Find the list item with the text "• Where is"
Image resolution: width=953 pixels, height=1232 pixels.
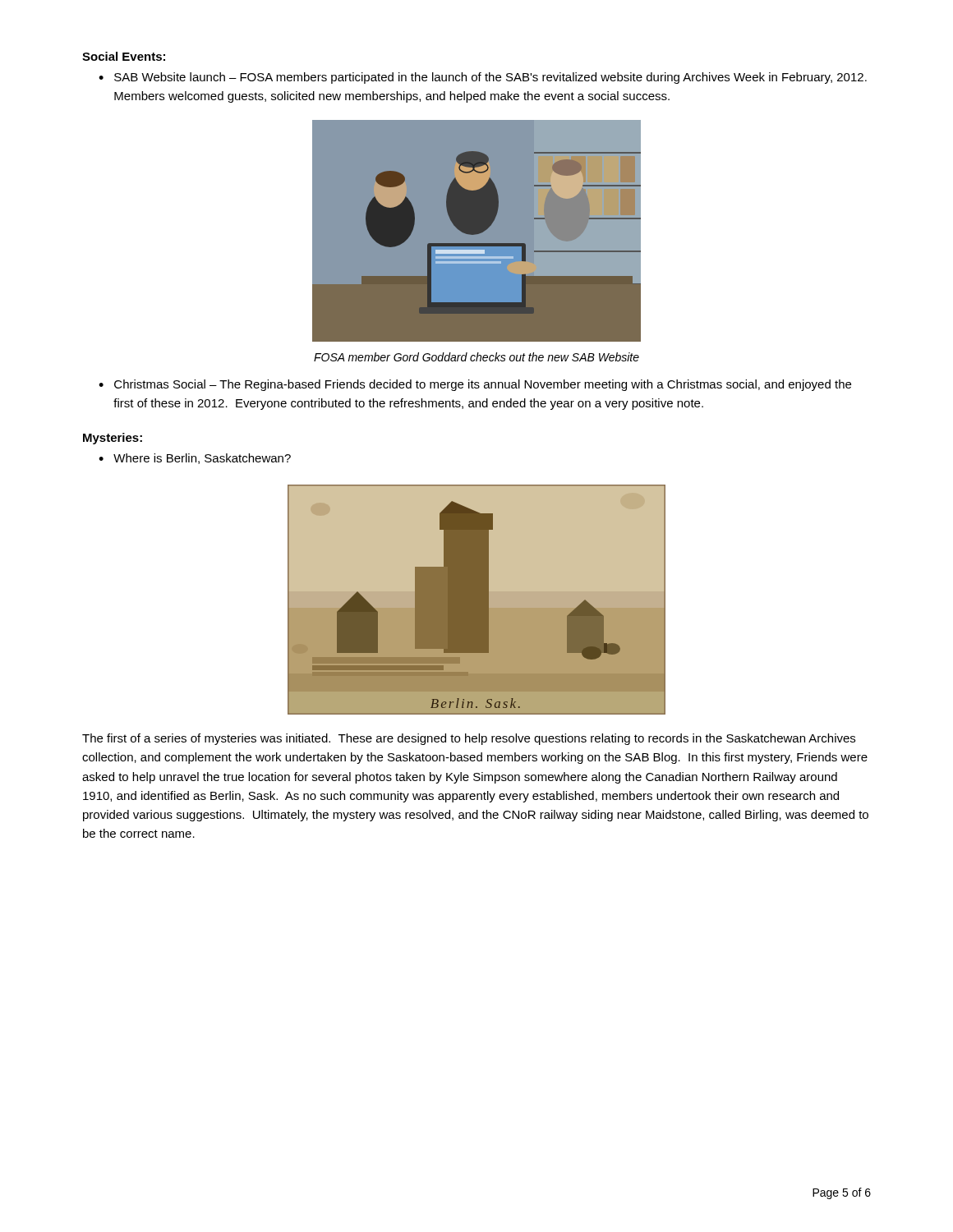pos(195,460)
